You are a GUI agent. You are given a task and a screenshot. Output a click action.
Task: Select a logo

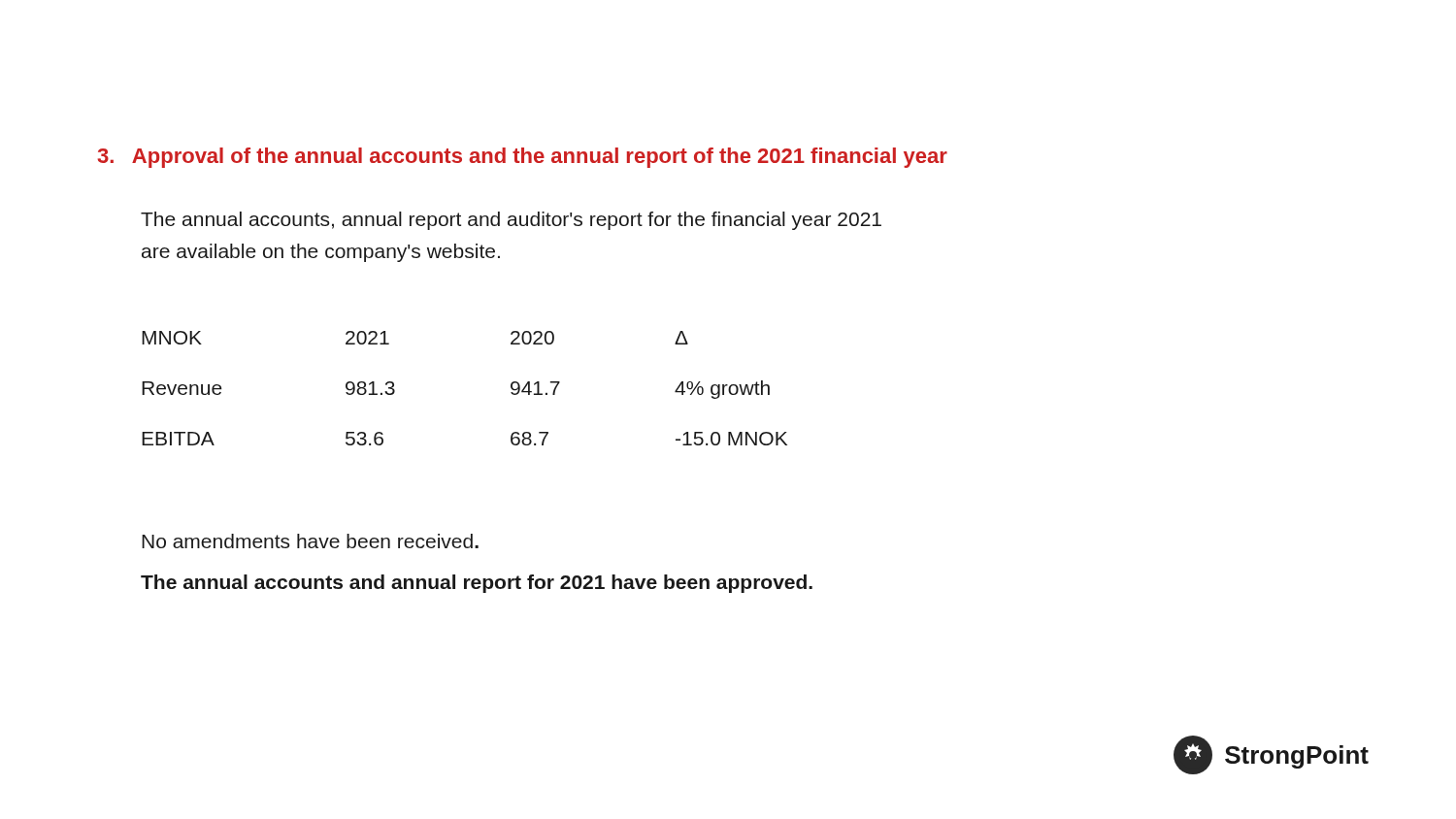tap(1270, 755)
